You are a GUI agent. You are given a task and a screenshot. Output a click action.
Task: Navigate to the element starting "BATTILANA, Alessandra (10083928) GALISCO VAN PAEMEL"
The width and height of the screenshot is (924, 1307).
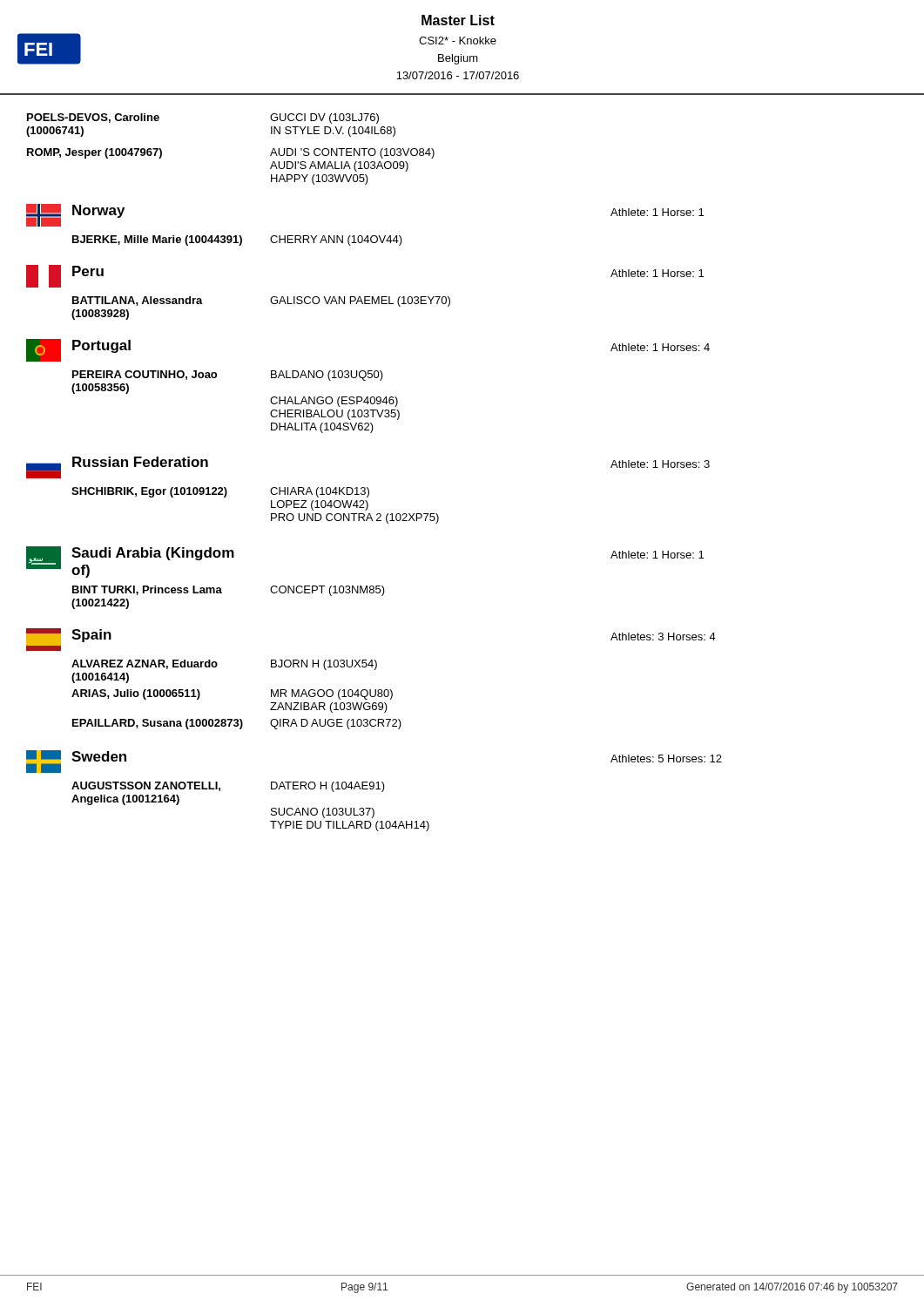coord(261,307)
